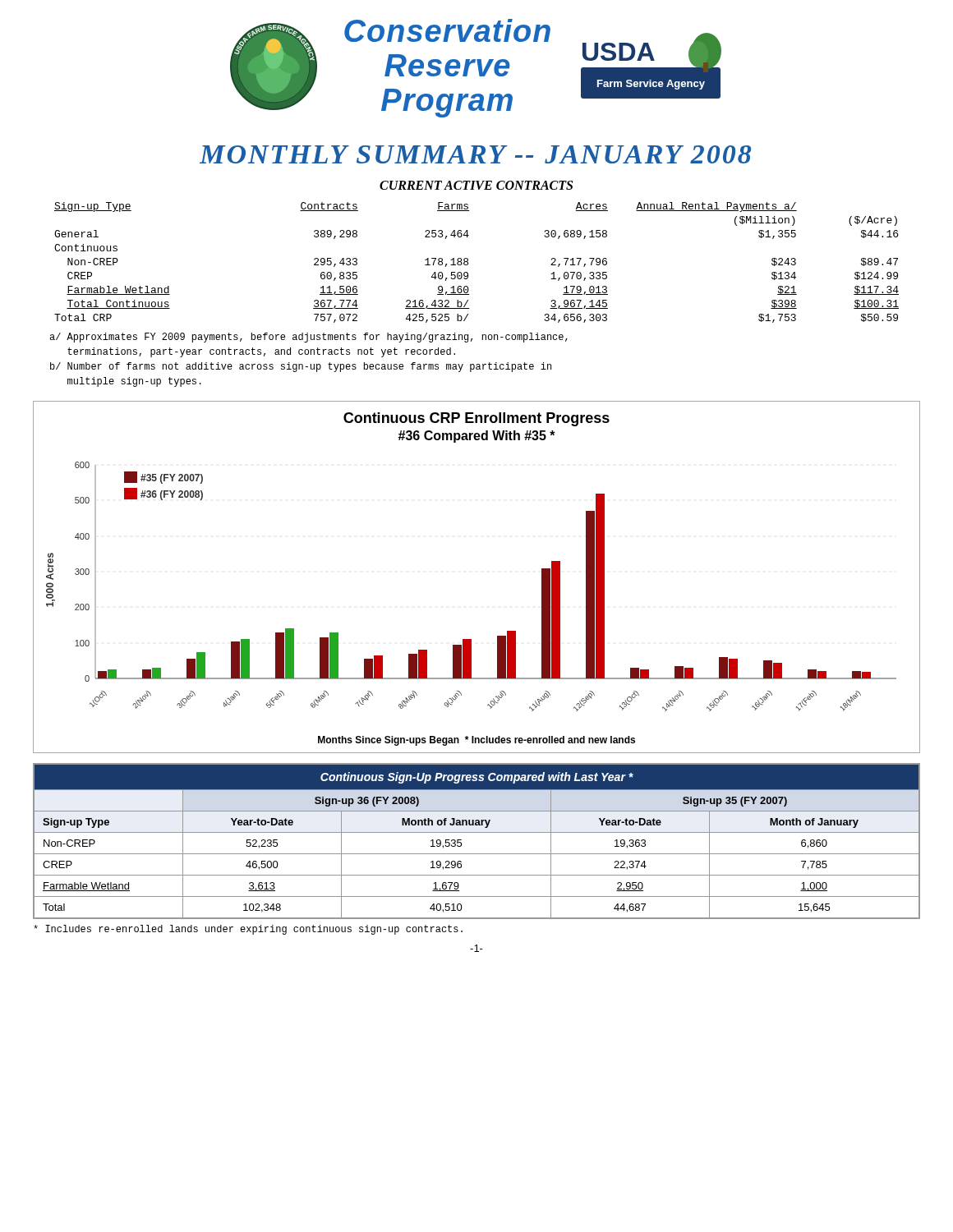Select the passage starting "MONTHLY SUMMARY -- JANUARY 2008"

[476, 154]
